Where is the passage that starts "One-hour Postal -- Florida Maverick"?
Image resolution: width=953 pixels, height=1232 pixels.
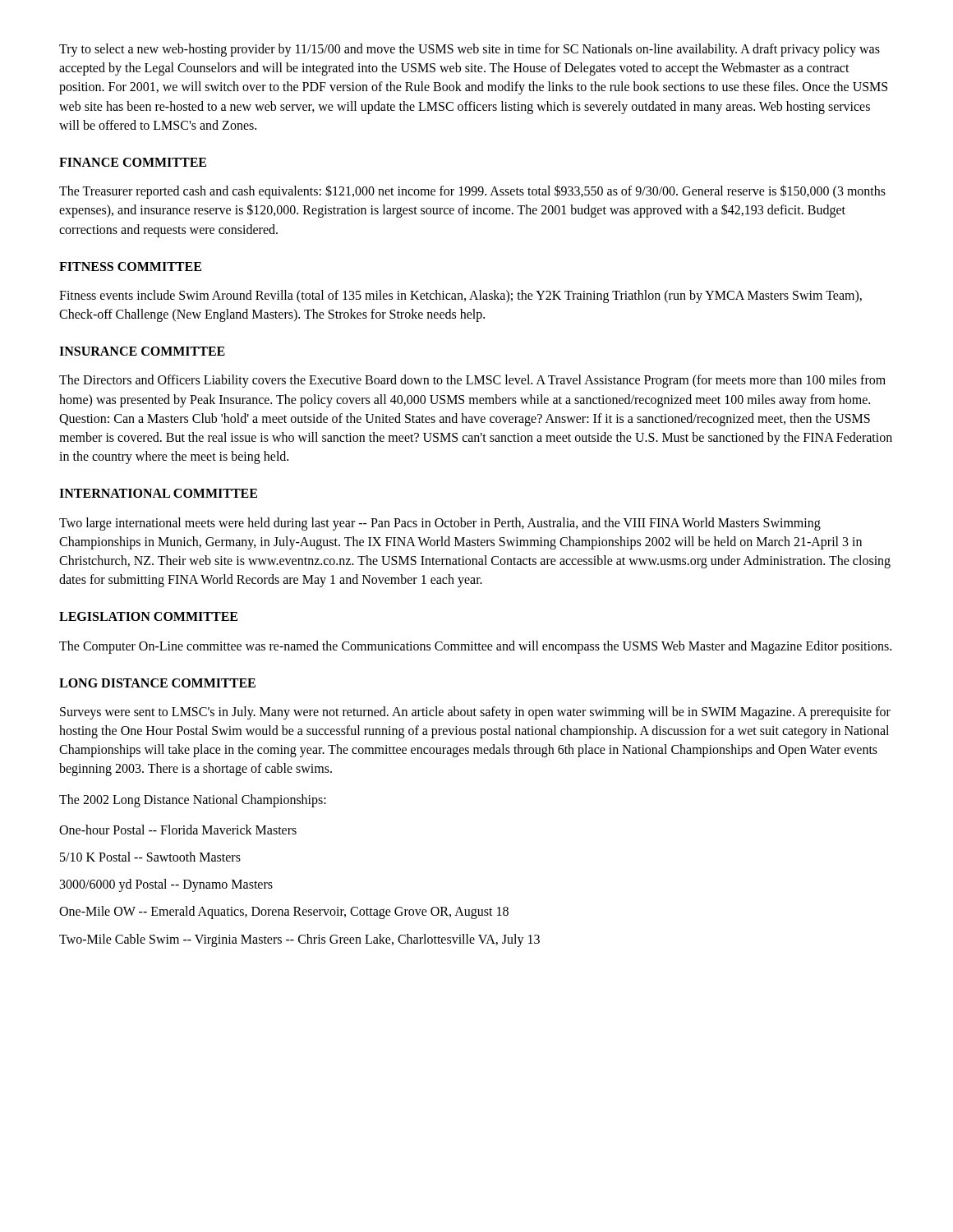click(x=178, y=830)
